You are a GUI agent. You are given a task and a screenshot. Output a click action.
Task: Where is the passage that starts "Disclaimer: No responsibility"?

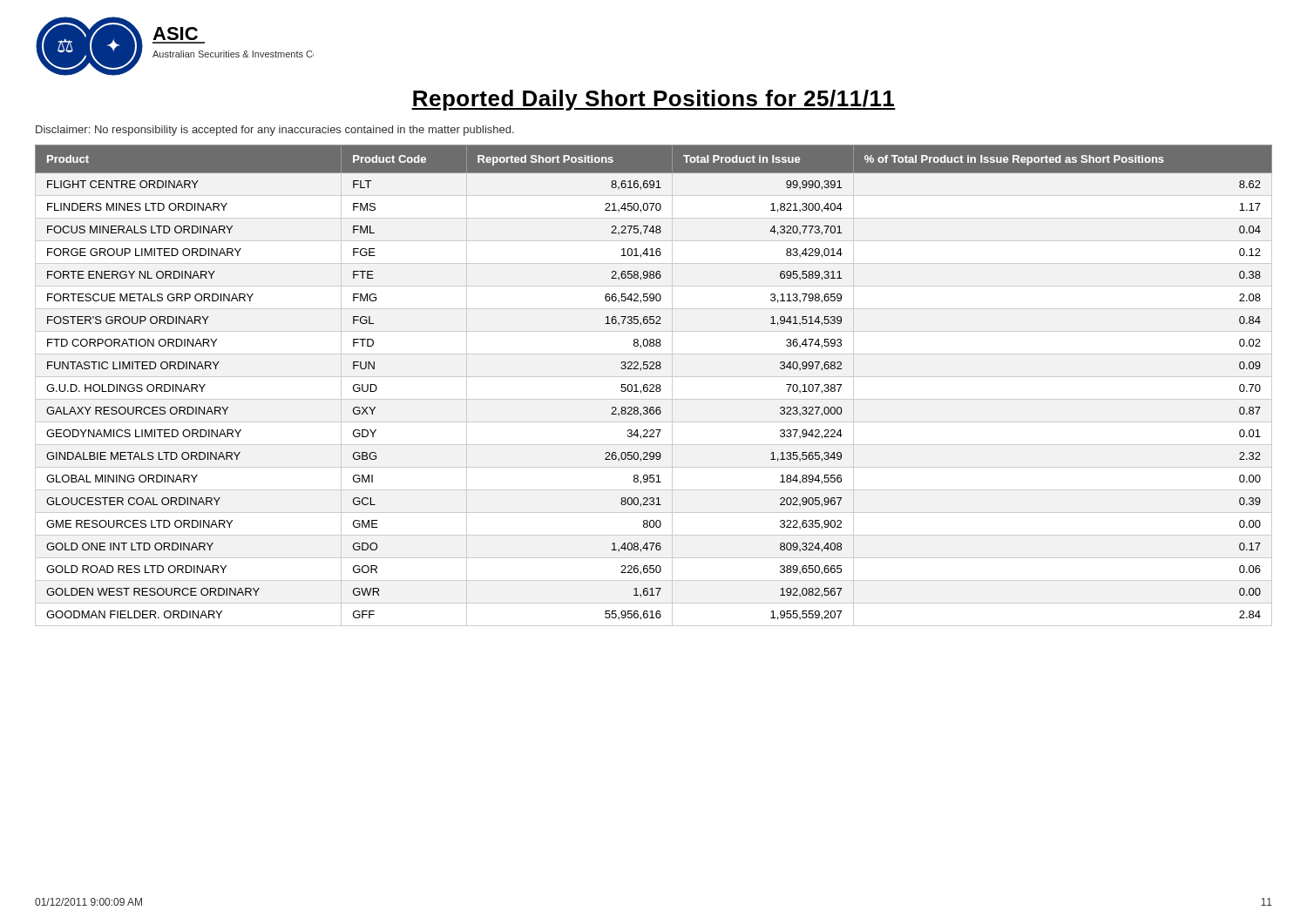coord(275,129)
